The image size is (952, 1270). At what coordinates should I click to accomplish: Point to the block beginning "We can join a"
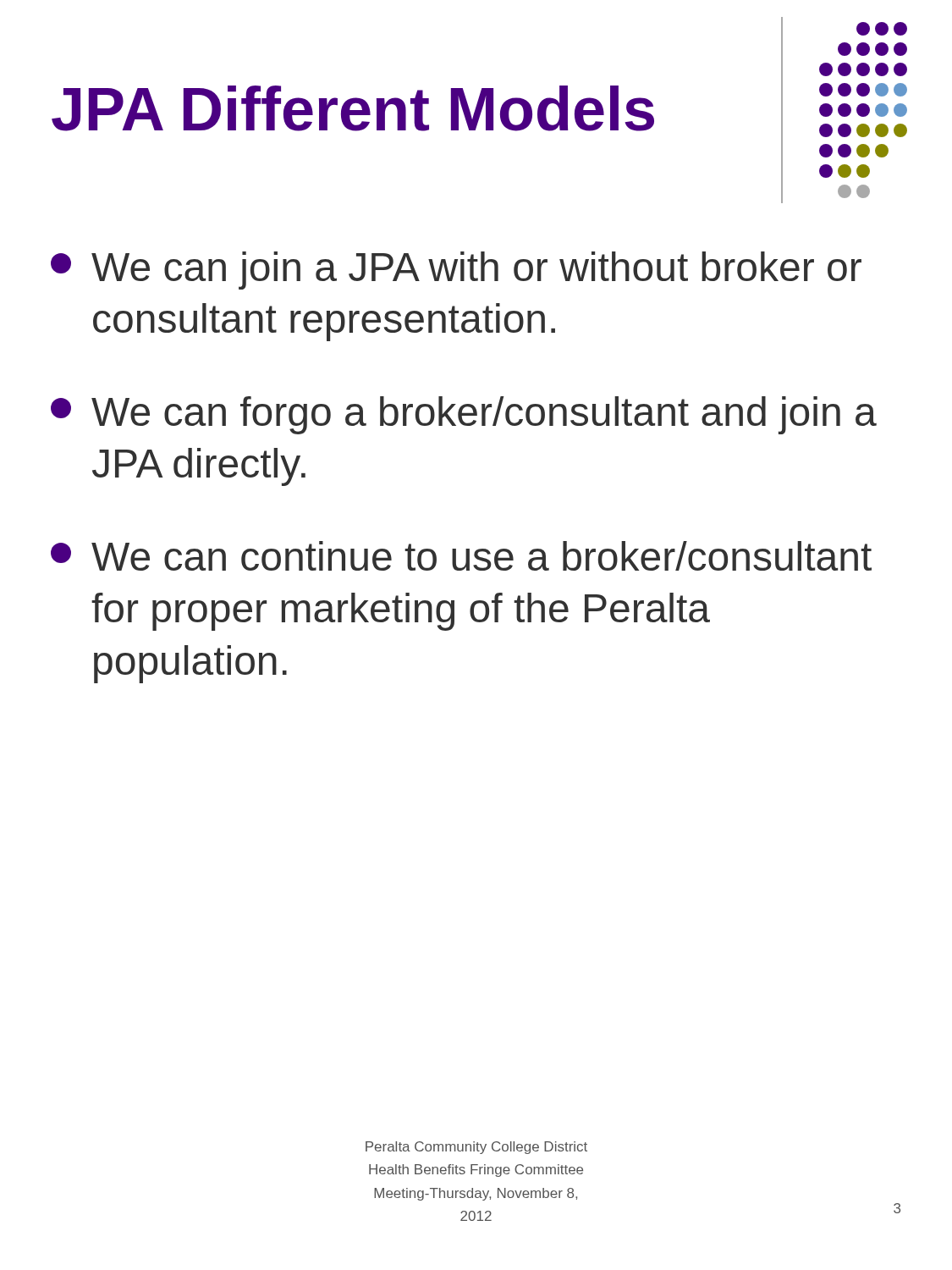click(476, 293)
